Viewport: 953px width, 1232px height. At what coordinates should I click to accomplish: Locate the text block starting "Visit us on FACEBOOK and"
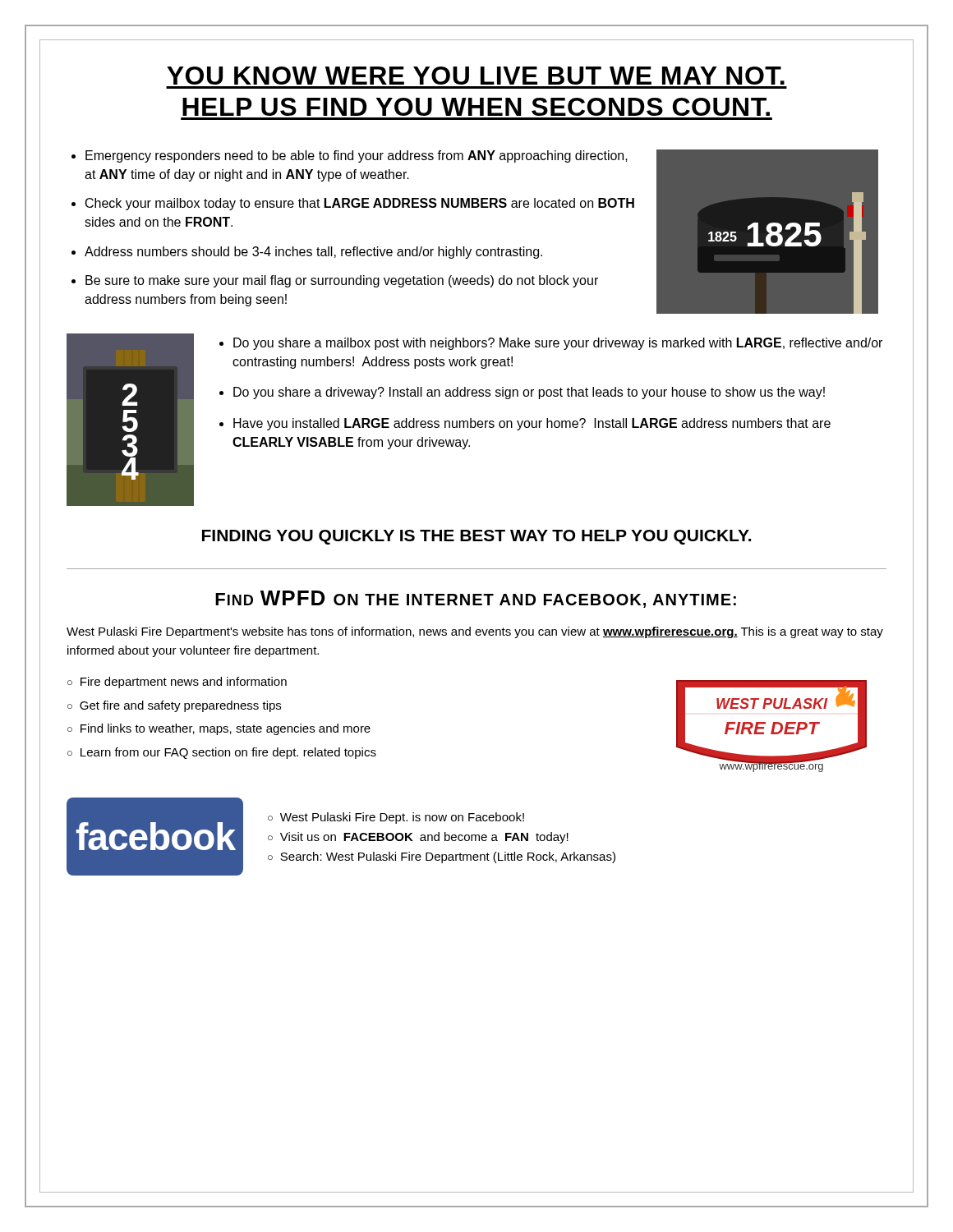click(425, 837)
